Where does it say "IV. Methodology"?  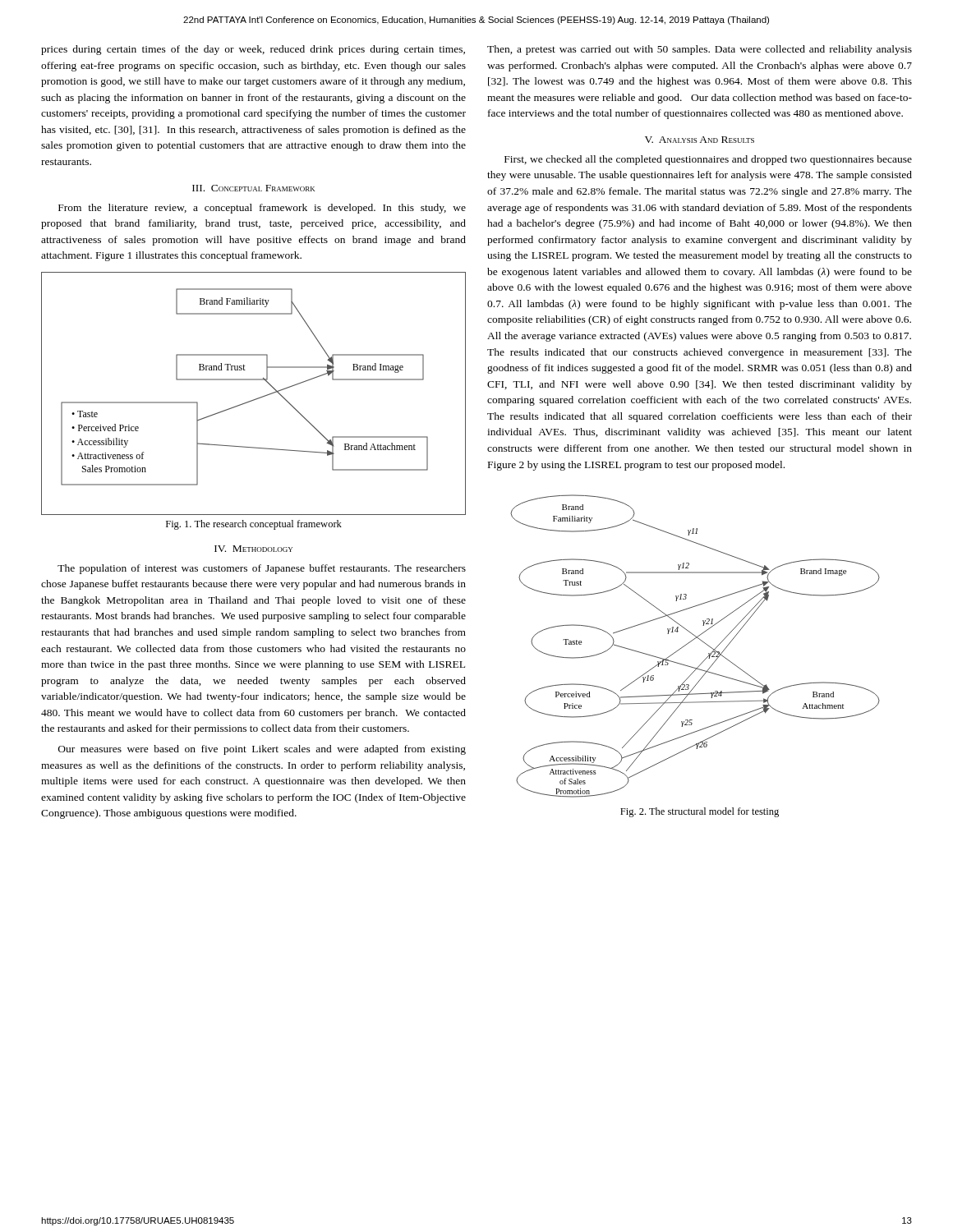253,548
